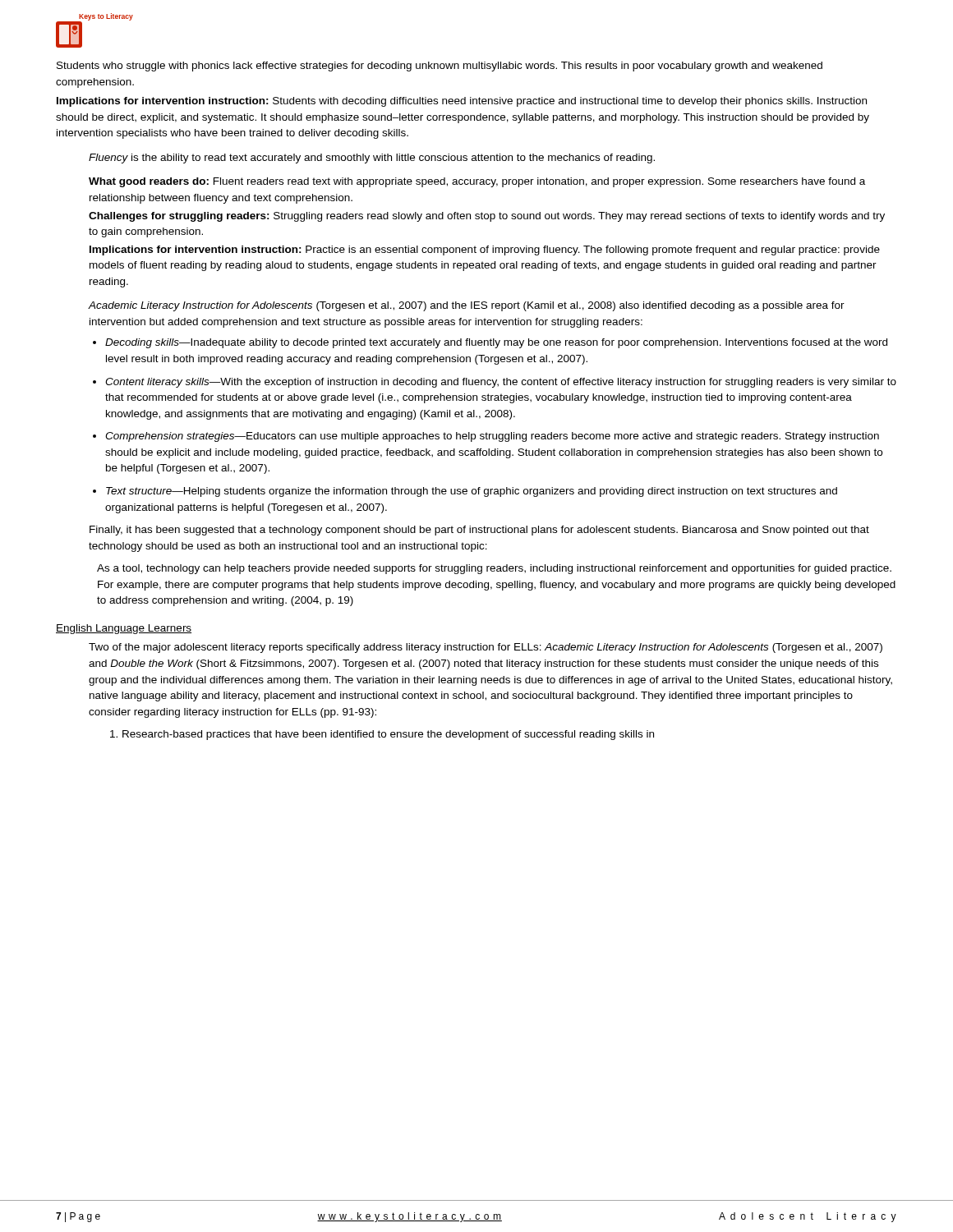
Task: Locate the text block containing "Finally, it has been"
Action: pos(493,538)
